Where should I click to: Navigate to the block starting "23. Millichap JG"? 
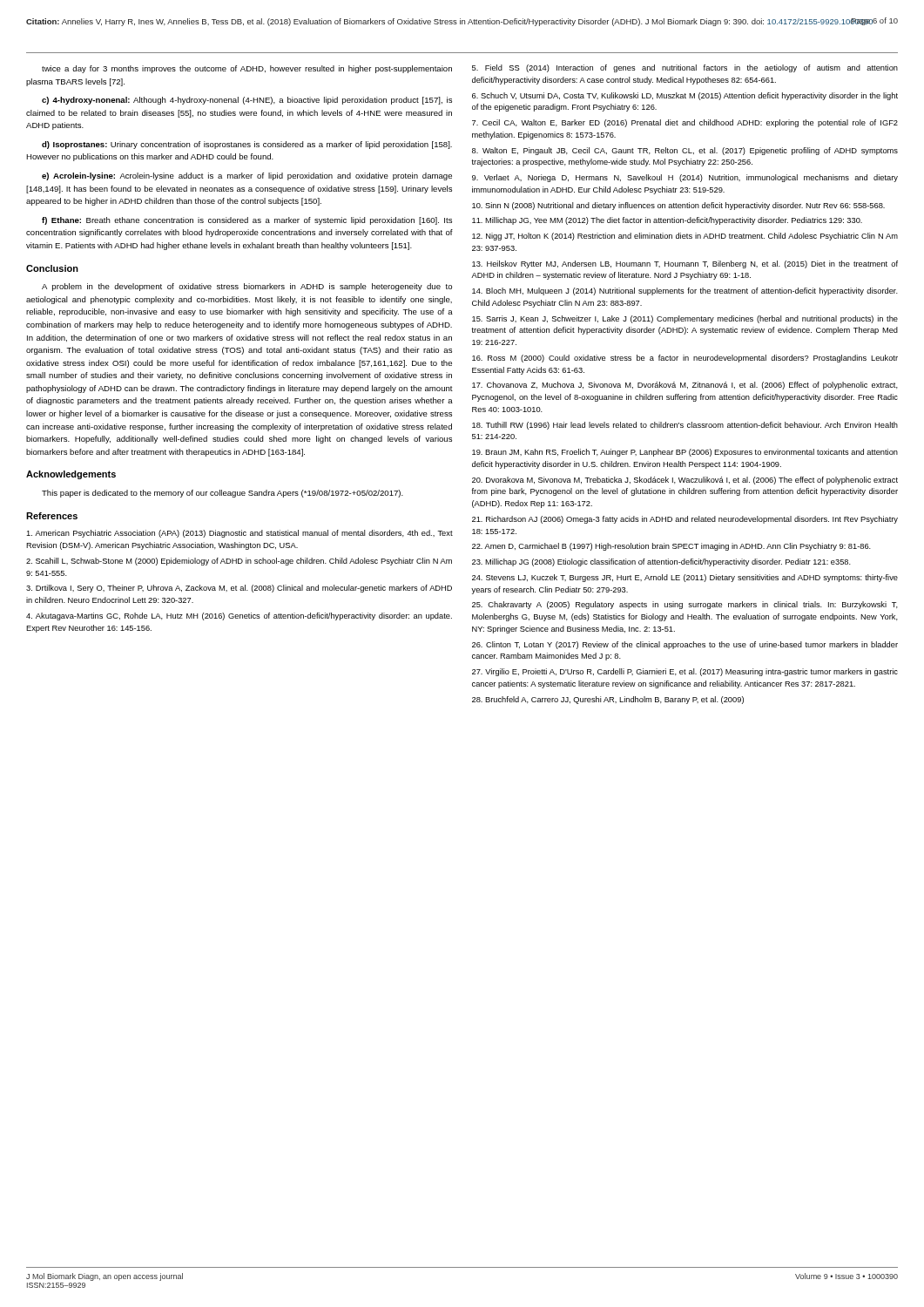(661, 562)
